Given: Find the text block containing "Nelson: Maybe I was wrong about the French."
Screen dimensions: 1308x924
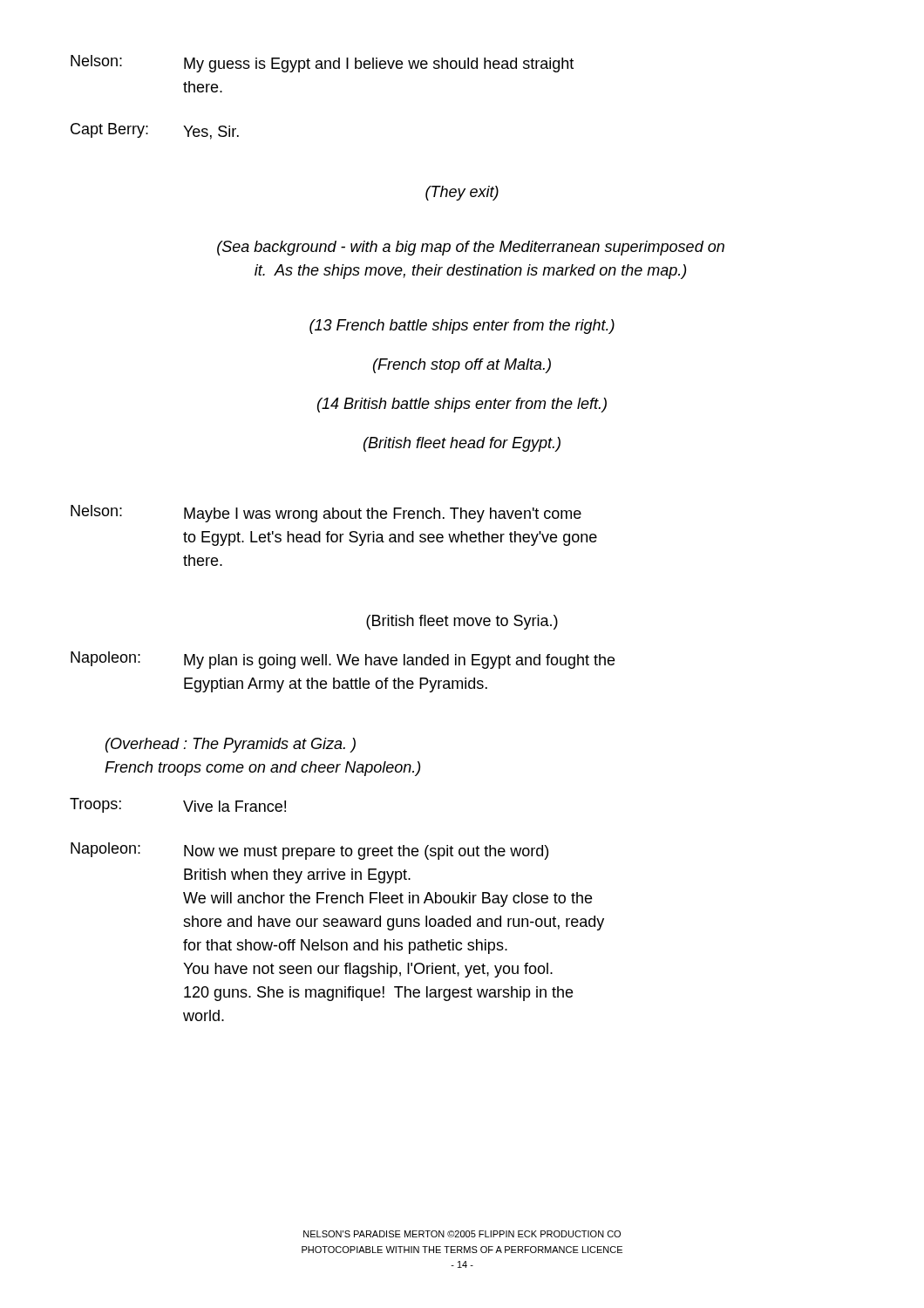Looking at the screenshot, I should pos(462,538).
